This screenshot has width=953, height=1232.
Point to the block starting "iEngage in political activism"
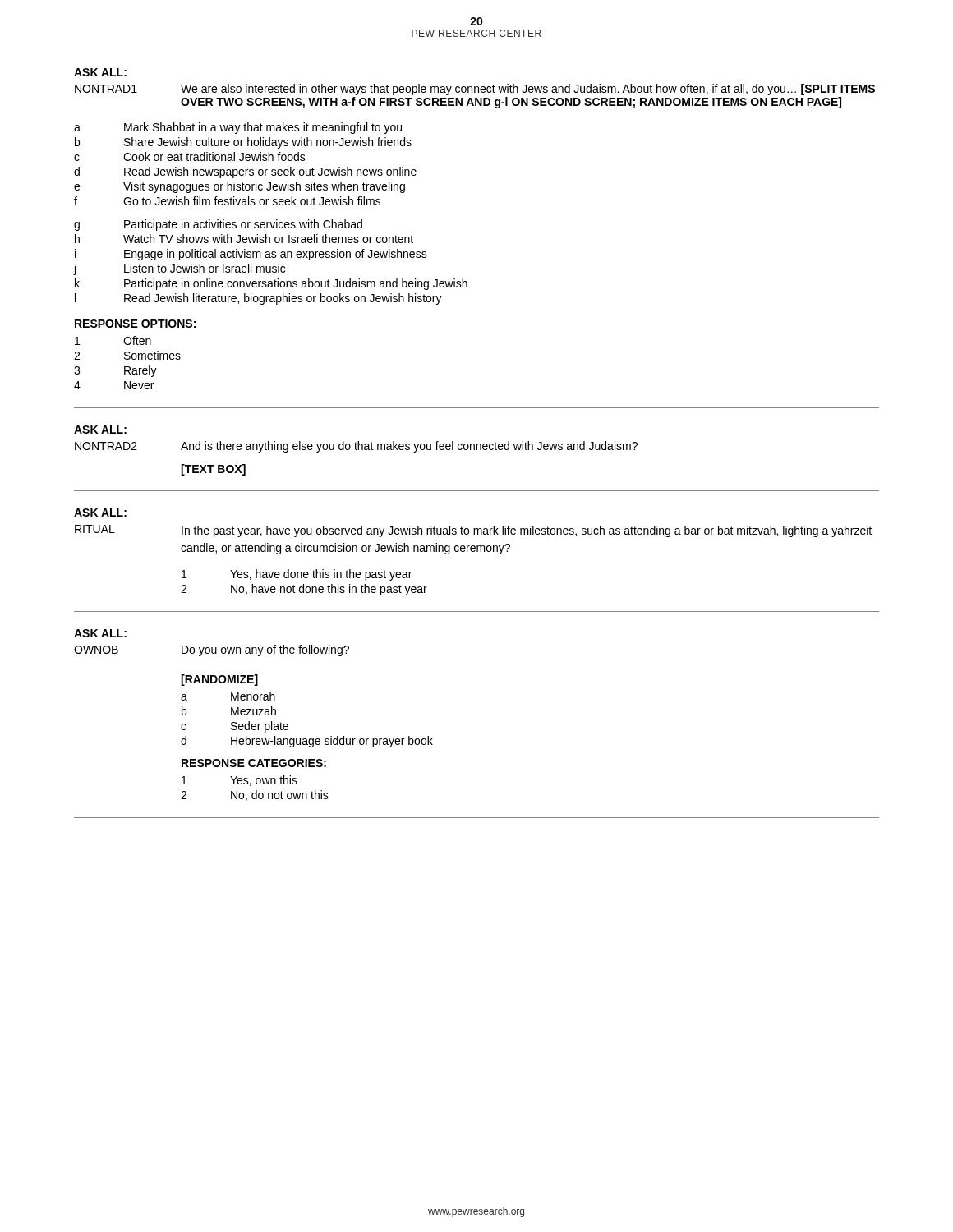tap(251, 255)
